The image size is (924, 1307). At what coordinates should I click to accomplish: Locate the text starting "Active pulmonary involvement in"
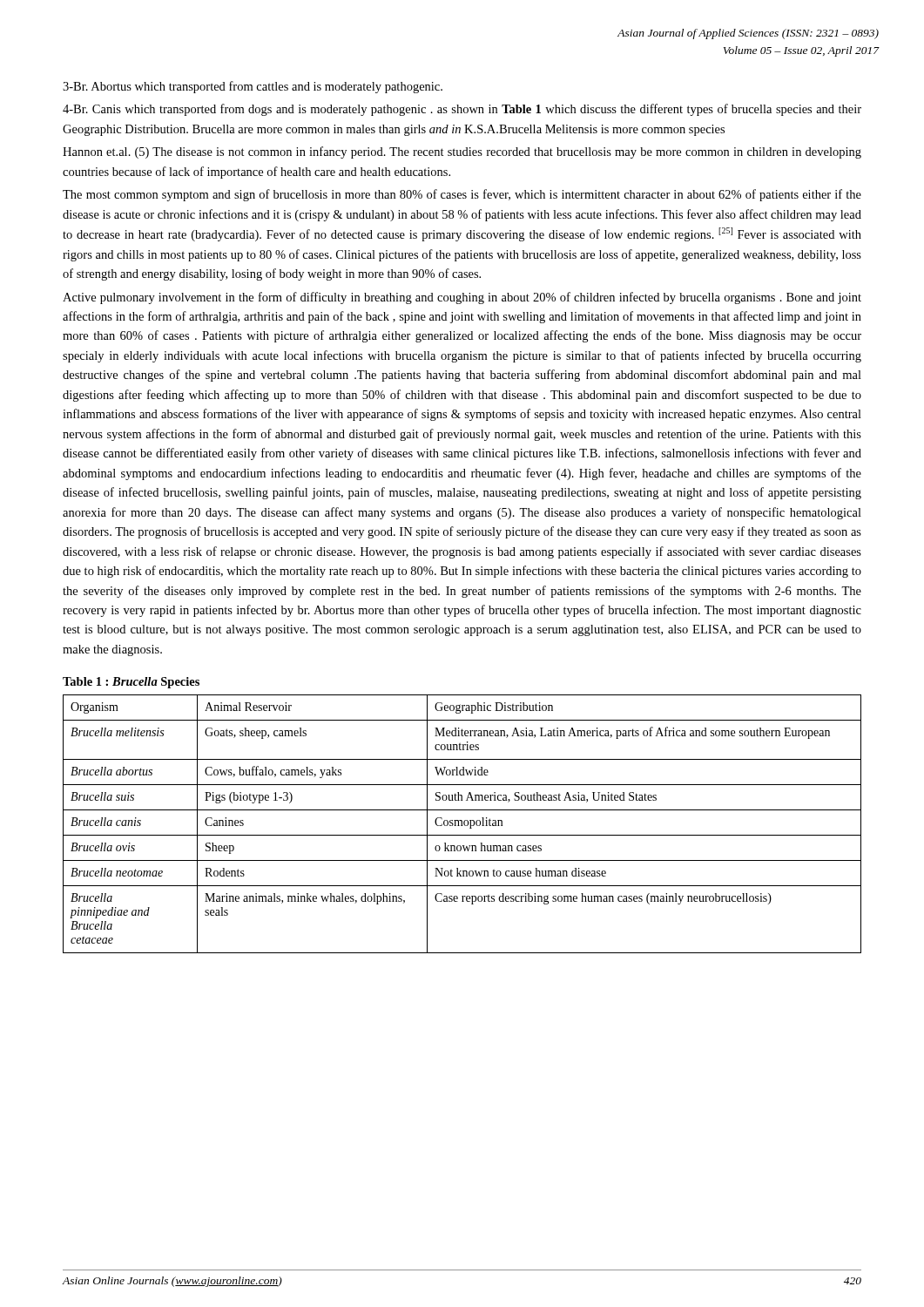point(462,473)
